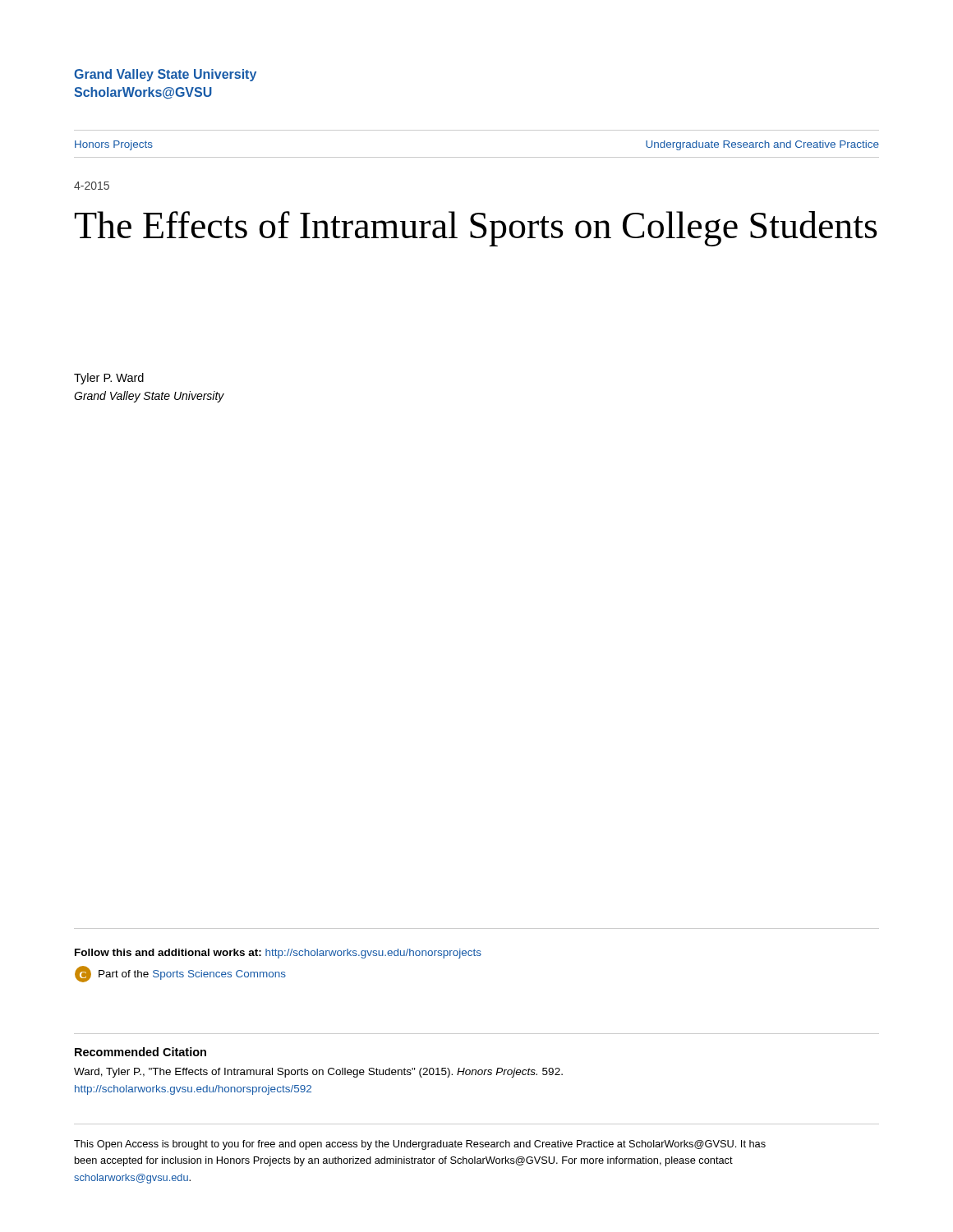Select the text starting "Recommended Citation Ward, Tyler"
The width and height of the screenshot is (953, 1232).
pos(476,1072)
